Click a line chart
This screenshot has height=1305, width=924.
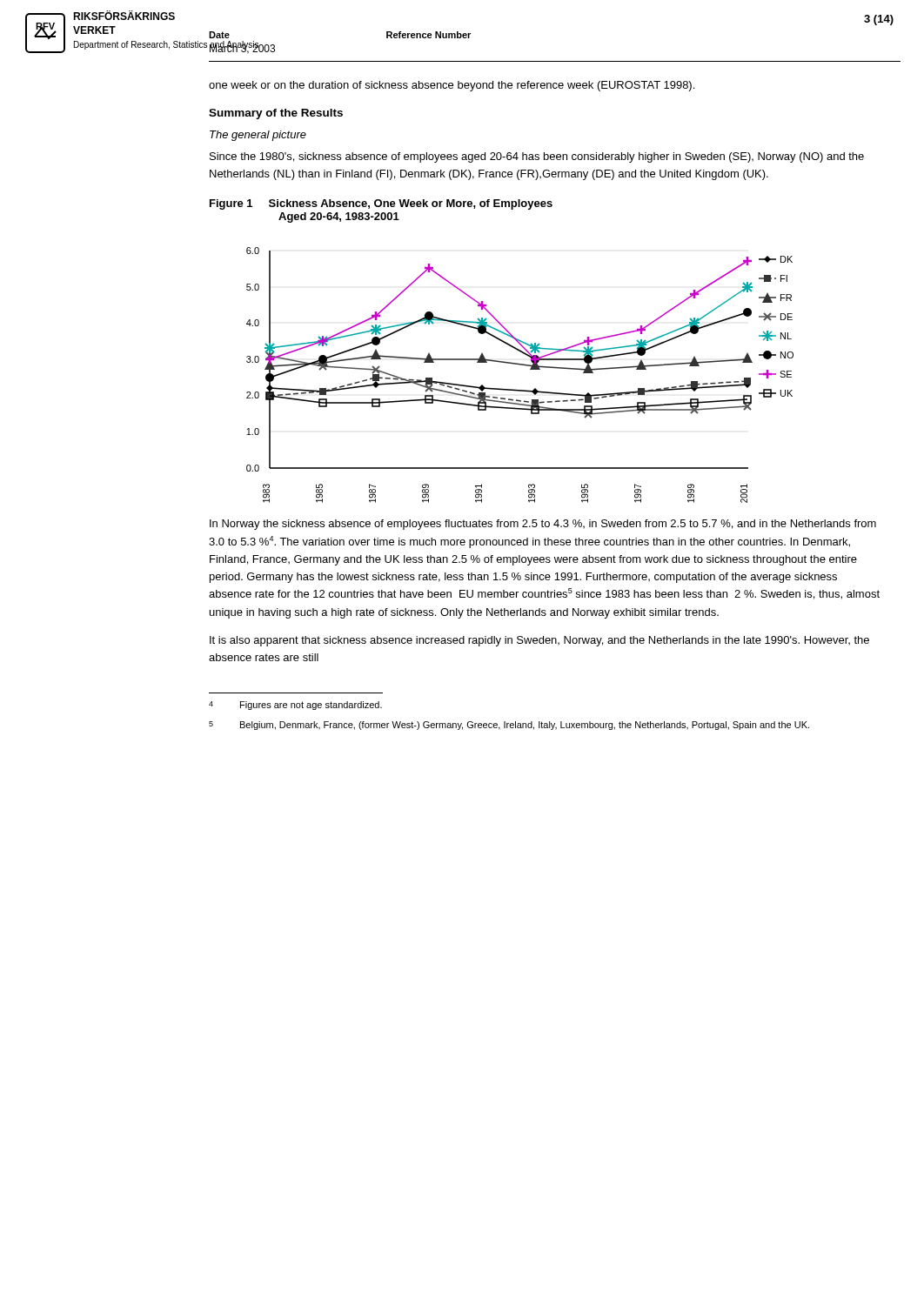click(x=522, y=368)
